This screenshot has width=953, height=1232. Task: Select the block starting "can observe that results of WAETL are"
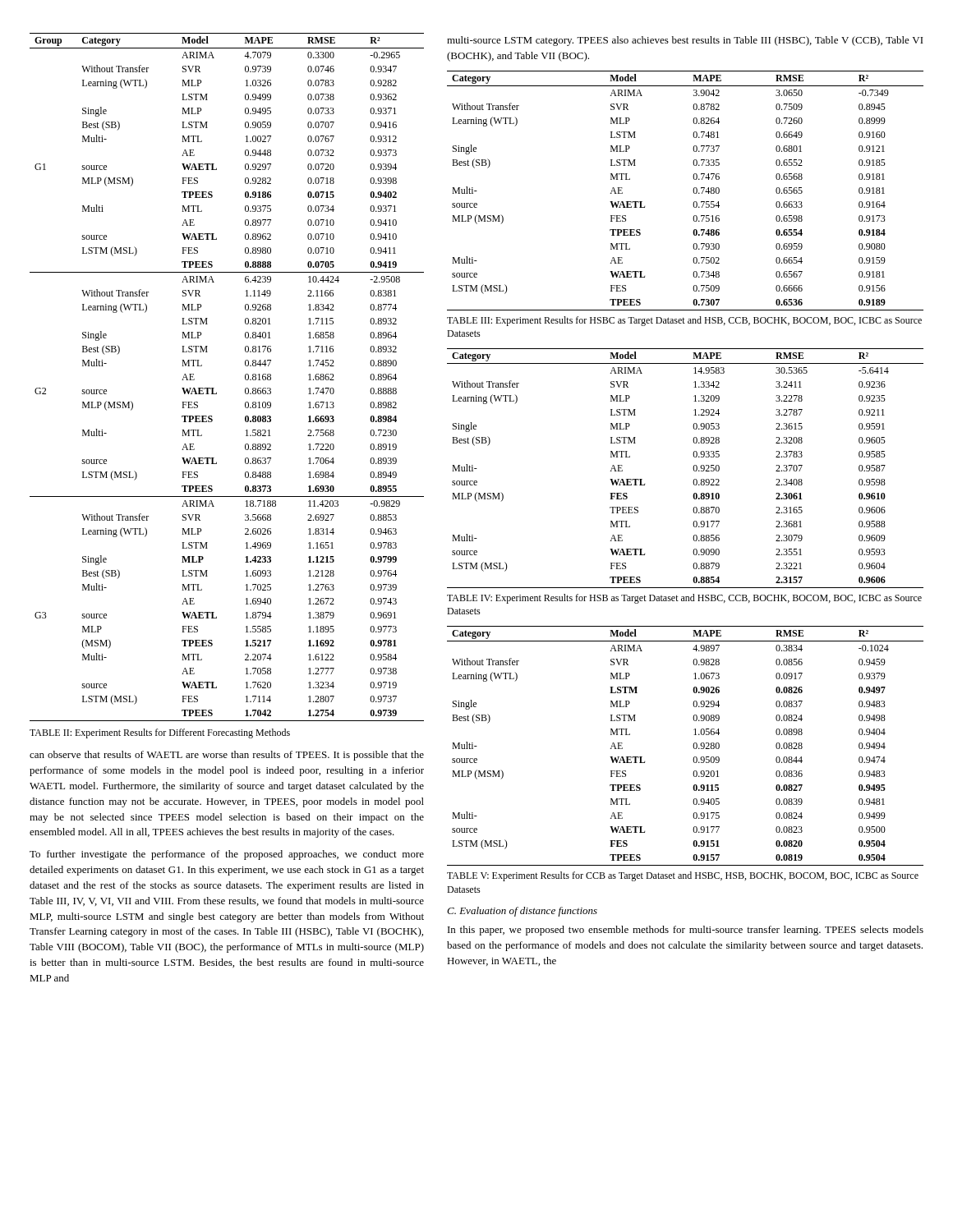[x=227, y=793]
